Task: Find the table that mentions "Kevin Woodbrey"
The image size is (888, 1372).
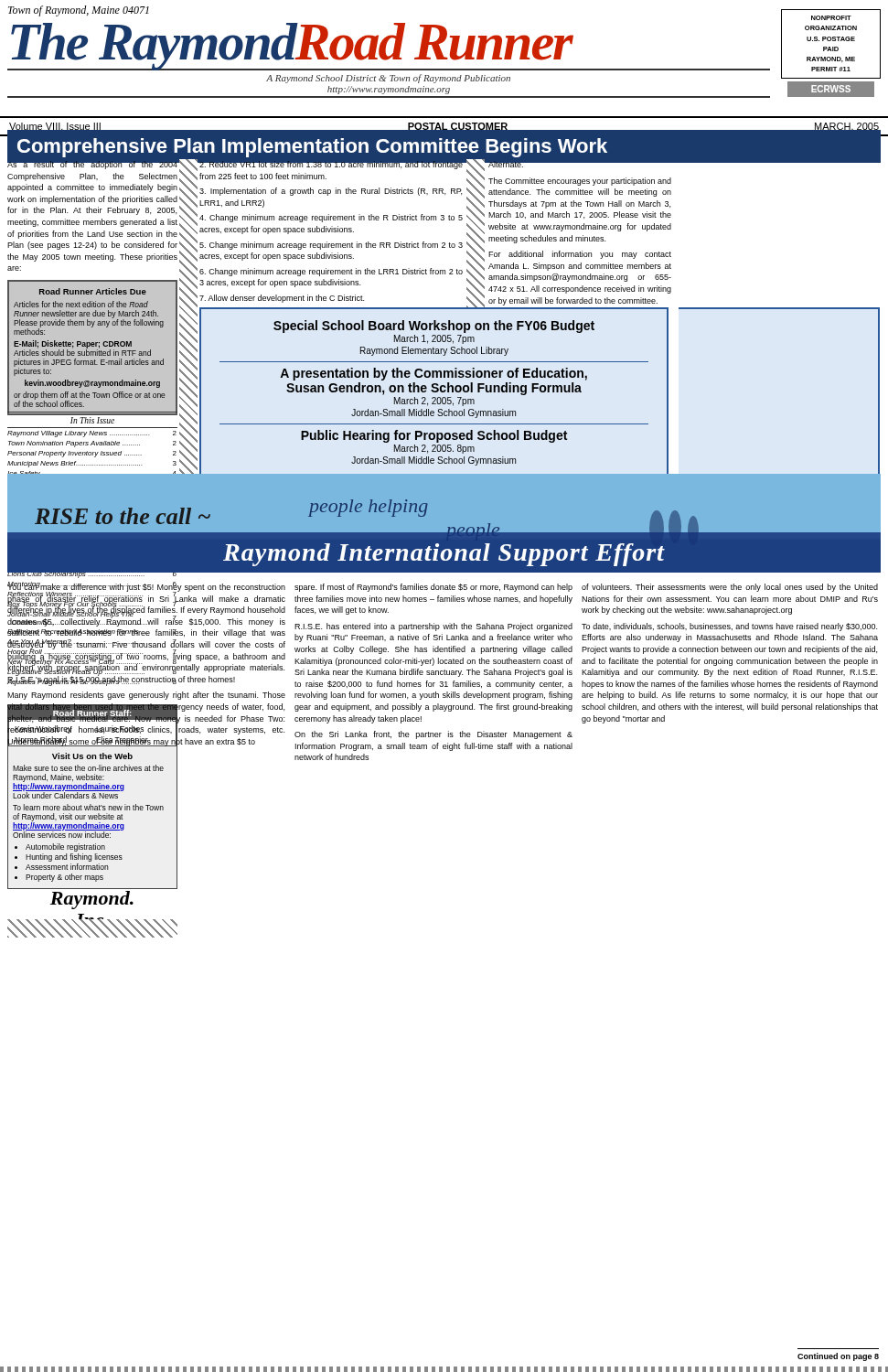Action: [92, 728]
